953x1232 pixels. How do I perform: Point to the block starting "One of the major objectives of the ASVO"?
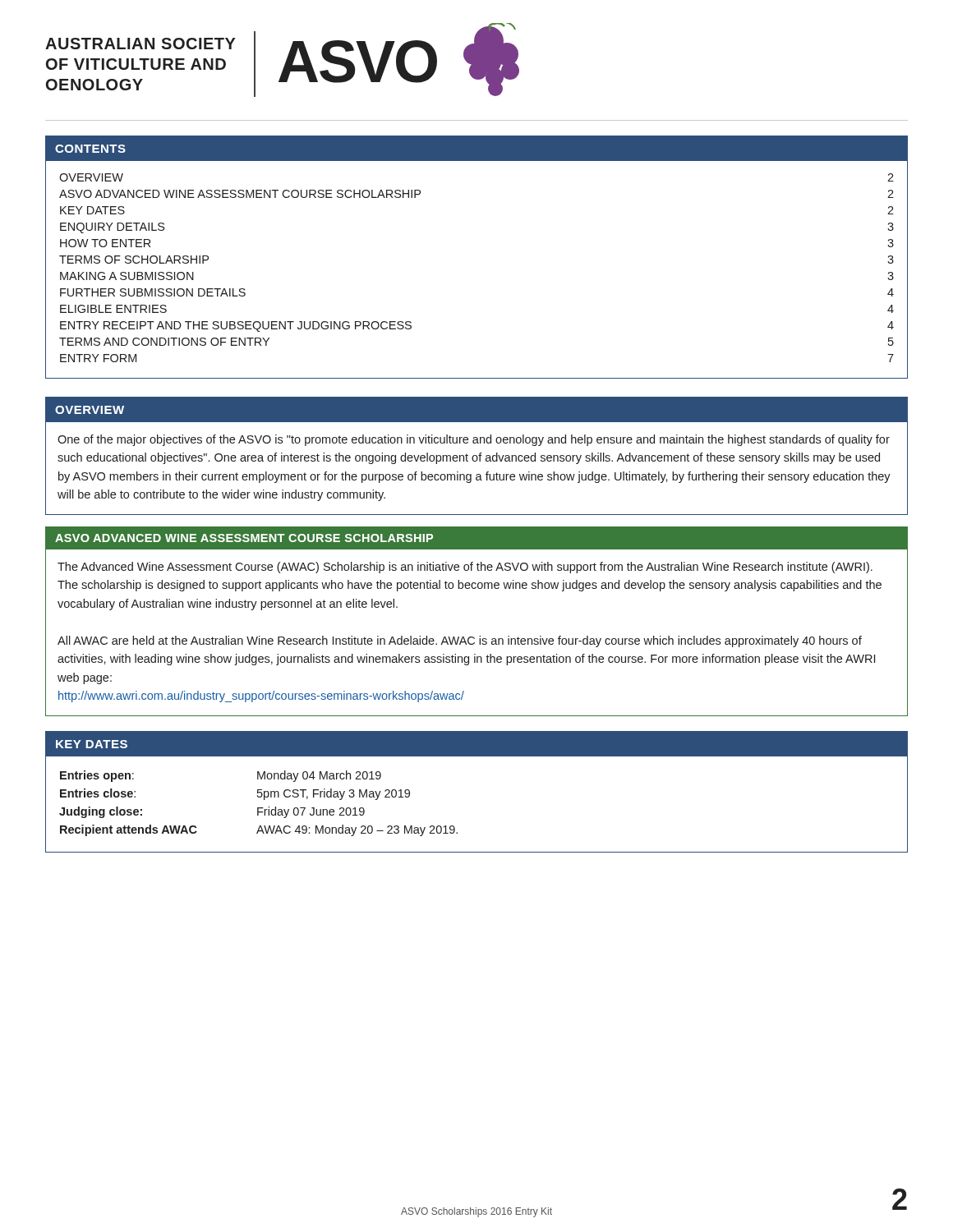(474, 467)
